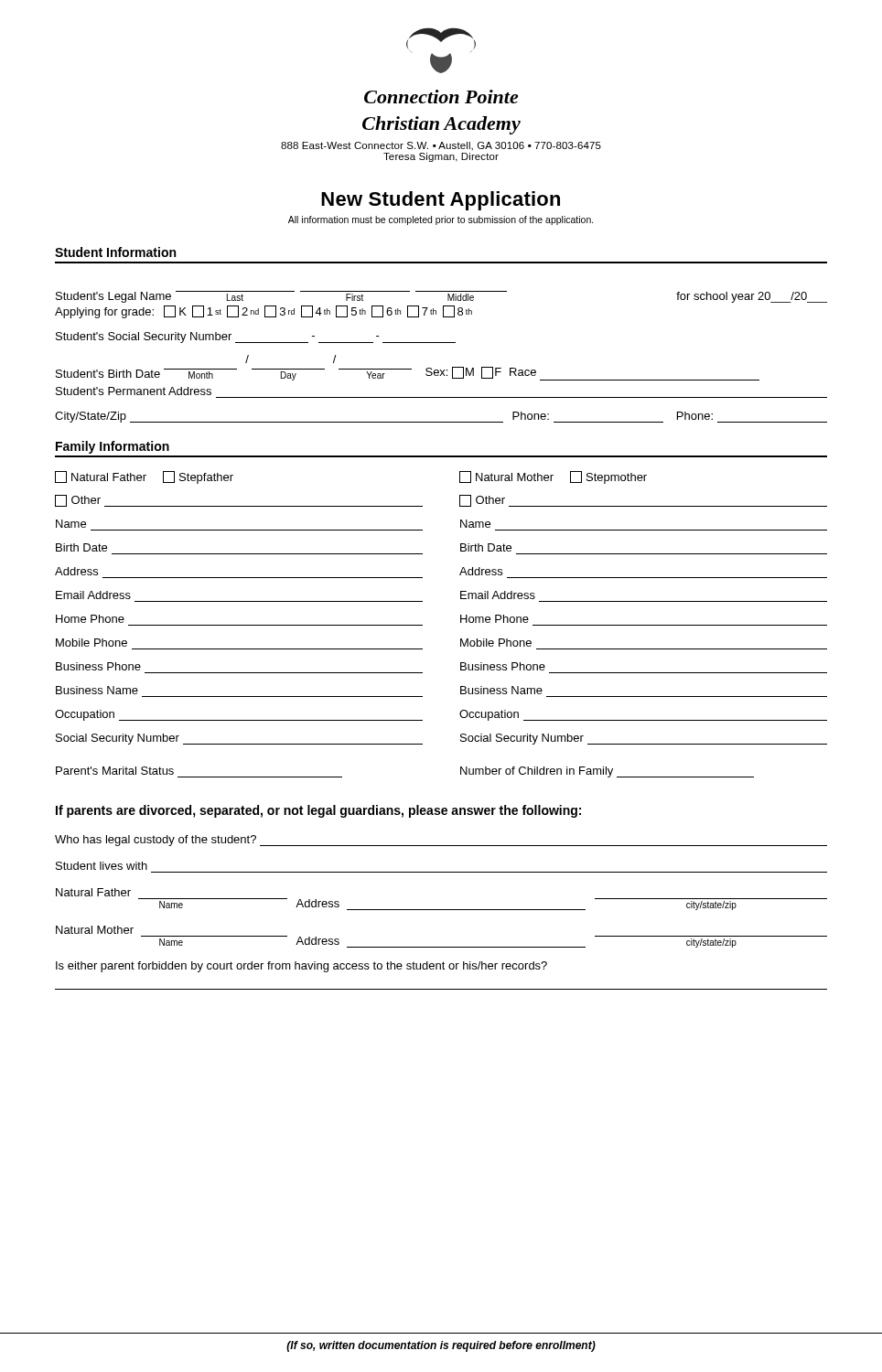The height and width of the screenshot is (1372, 882).
Task: Navigate to the region starting "Student's Legal Name Last First"
Action: point(441,290)
